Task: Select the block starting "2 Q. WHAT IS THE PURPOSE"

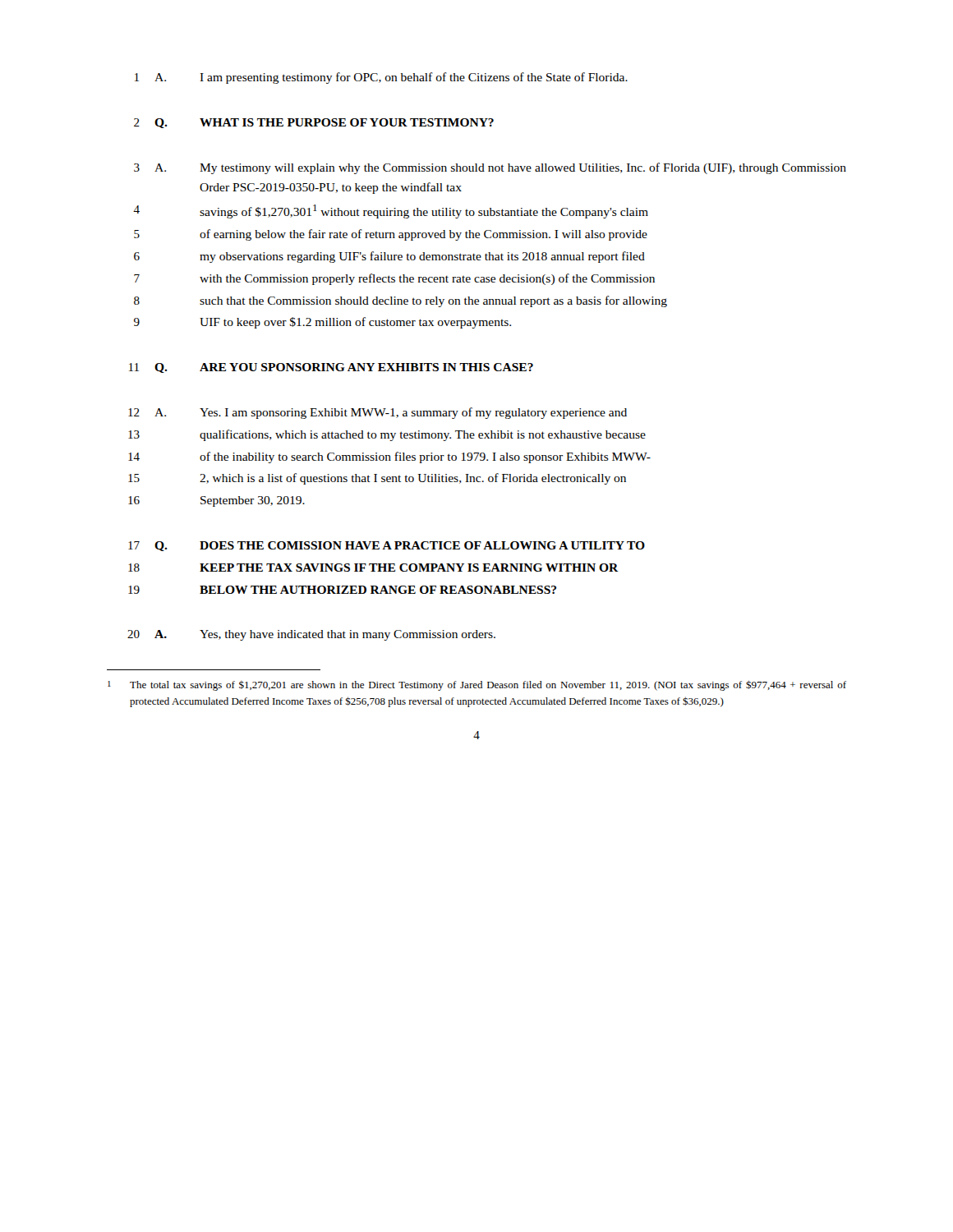Action: [x=476, y=122]
